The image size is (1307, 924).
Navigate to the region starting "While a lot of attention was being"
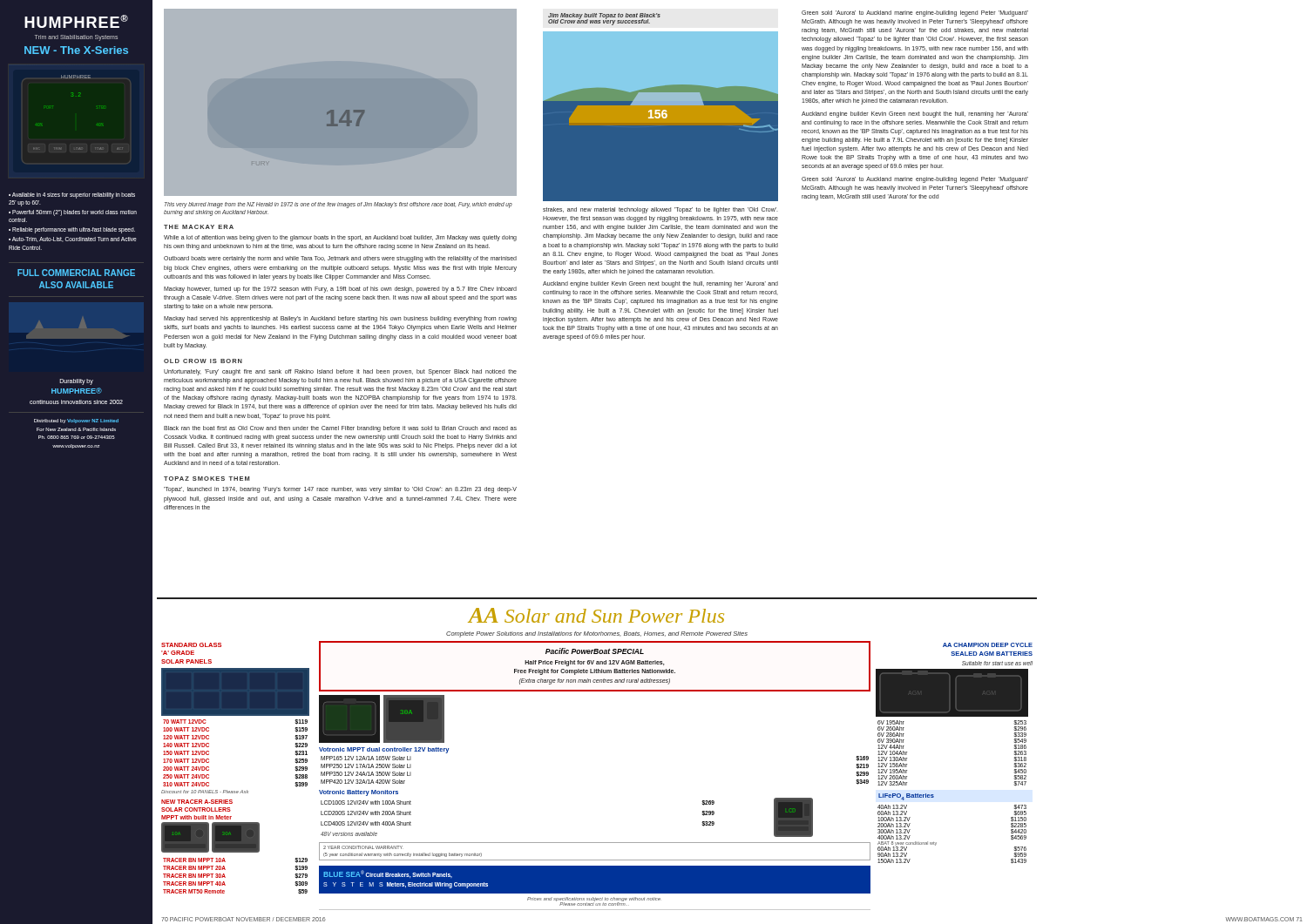click(x=340, y=242)
